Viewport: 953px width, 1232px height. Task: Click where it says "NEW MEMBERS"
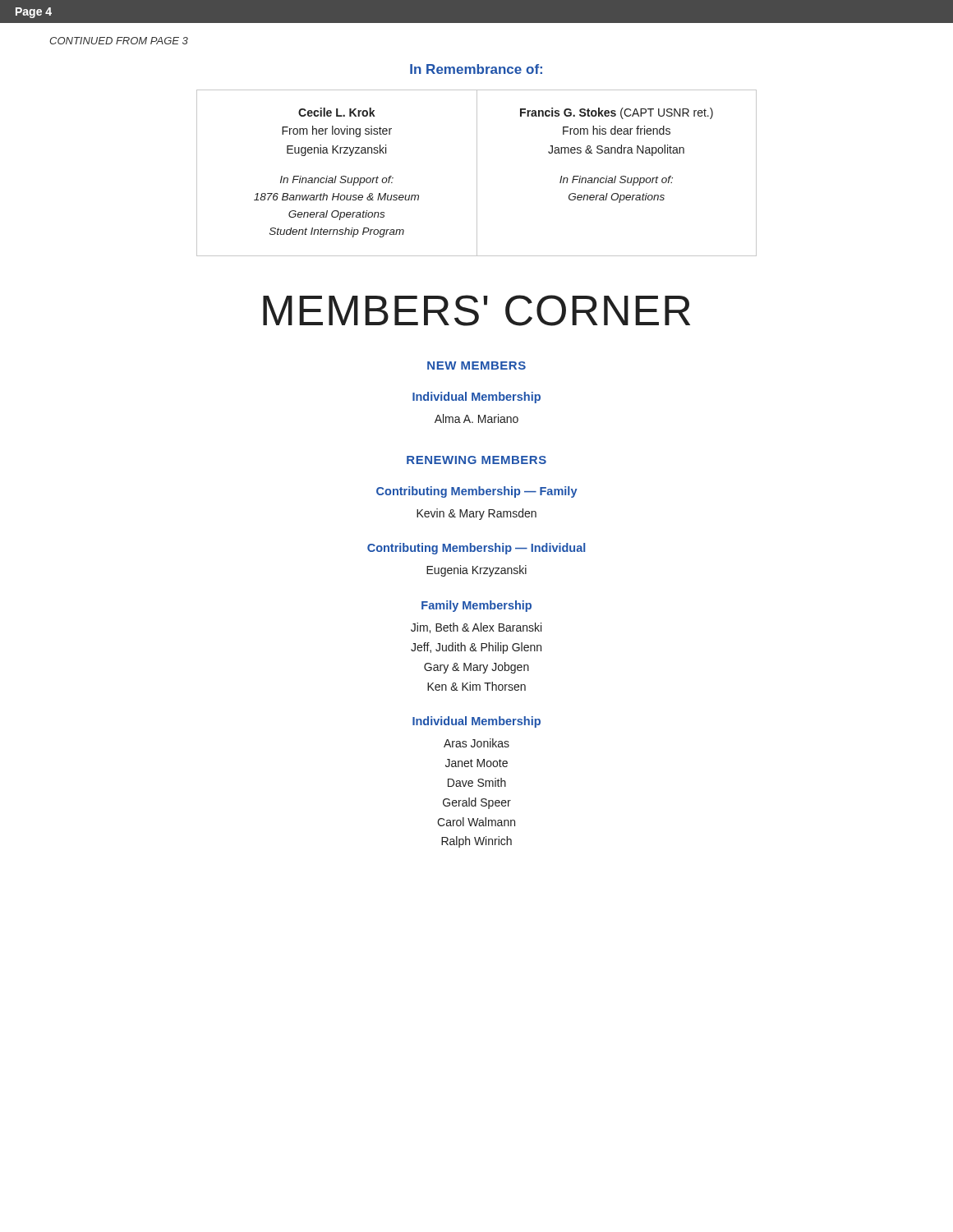[x=476, y=365]
